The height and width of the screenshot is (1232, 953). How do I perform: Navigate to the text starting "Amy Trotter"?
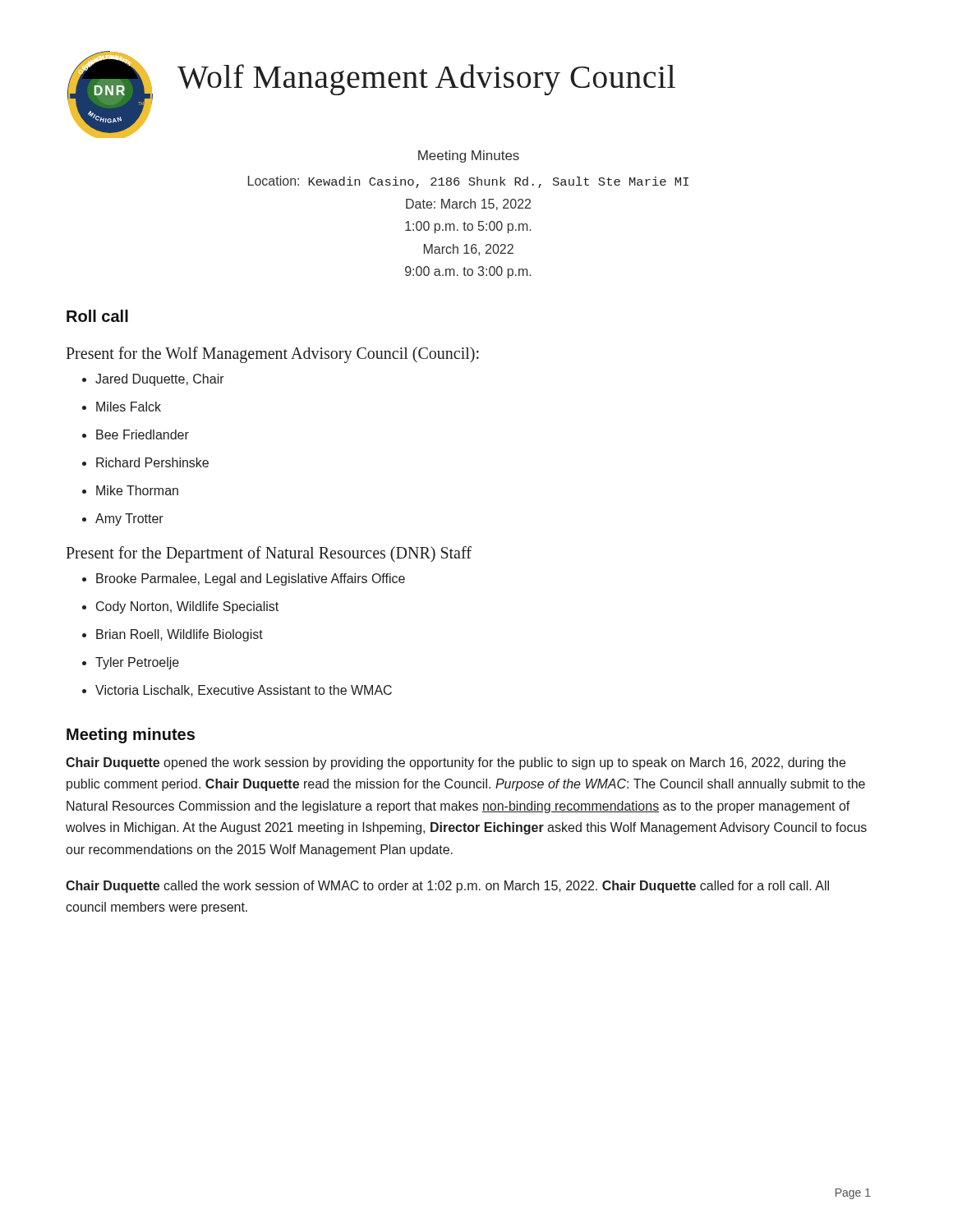[x=123, y=519]
